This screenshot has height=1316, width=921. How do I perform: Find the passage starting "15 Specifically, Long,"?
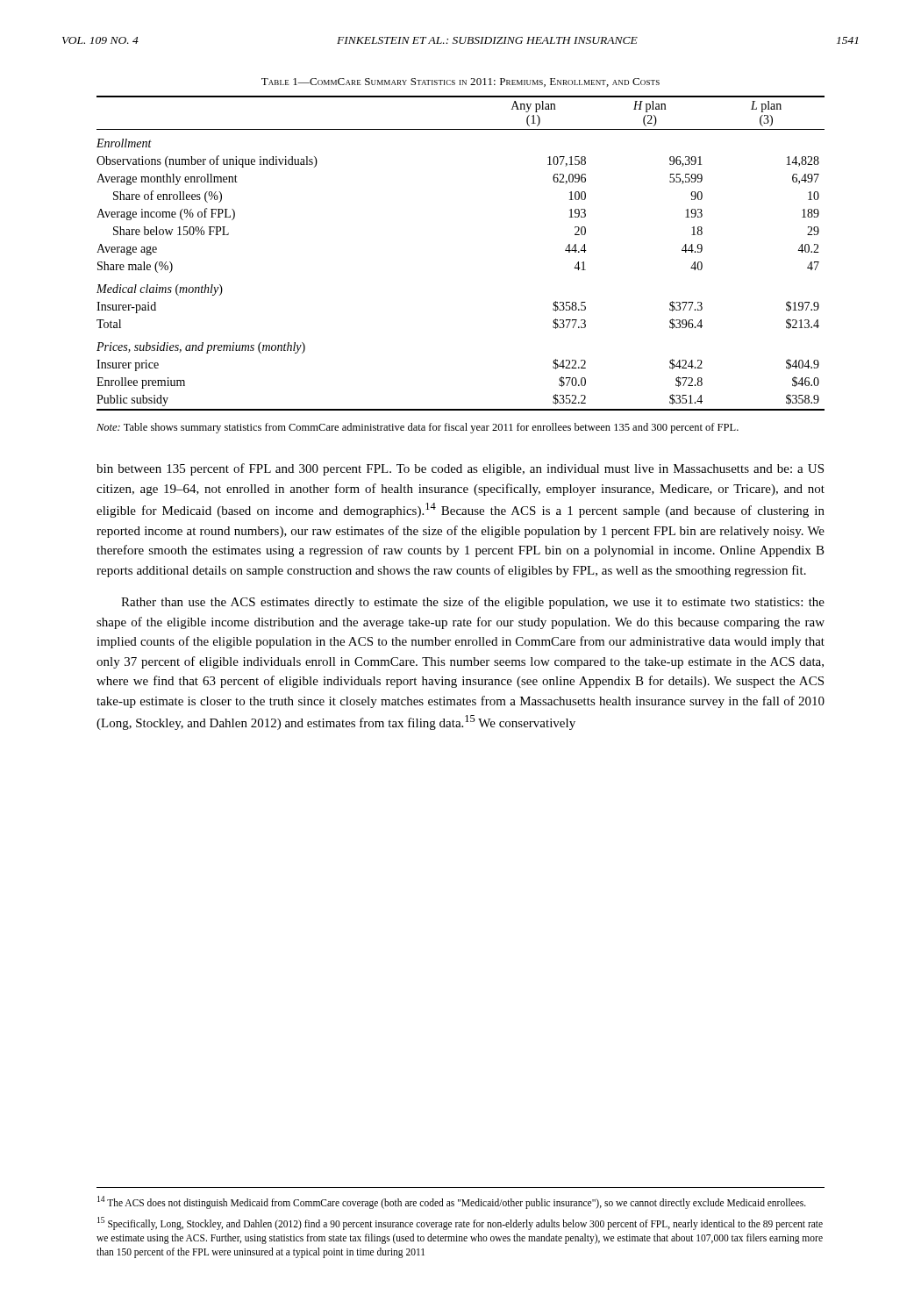click(460, 1236)
